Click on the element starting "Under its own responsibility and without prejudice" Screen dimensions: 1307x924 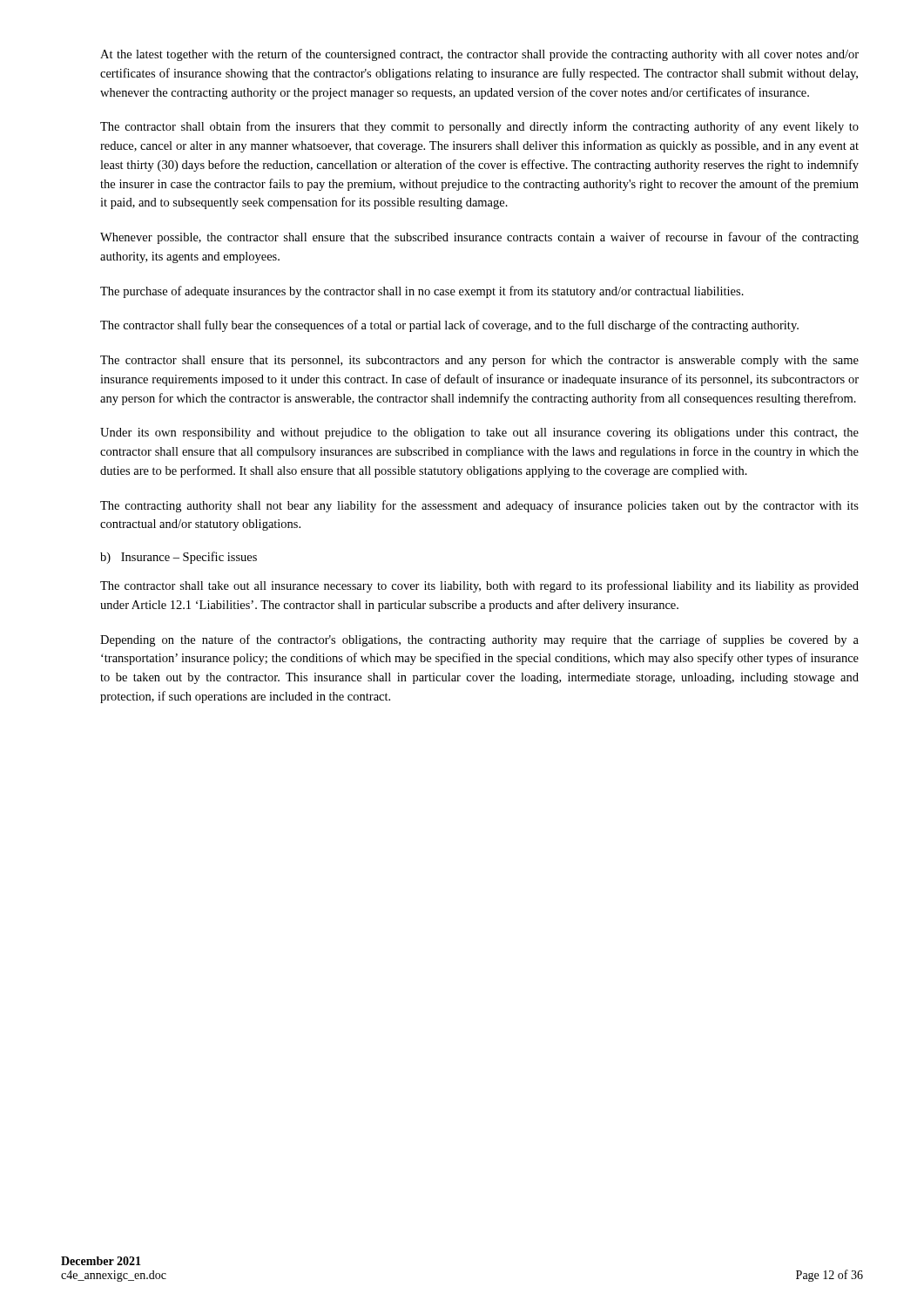click(479, 451)
